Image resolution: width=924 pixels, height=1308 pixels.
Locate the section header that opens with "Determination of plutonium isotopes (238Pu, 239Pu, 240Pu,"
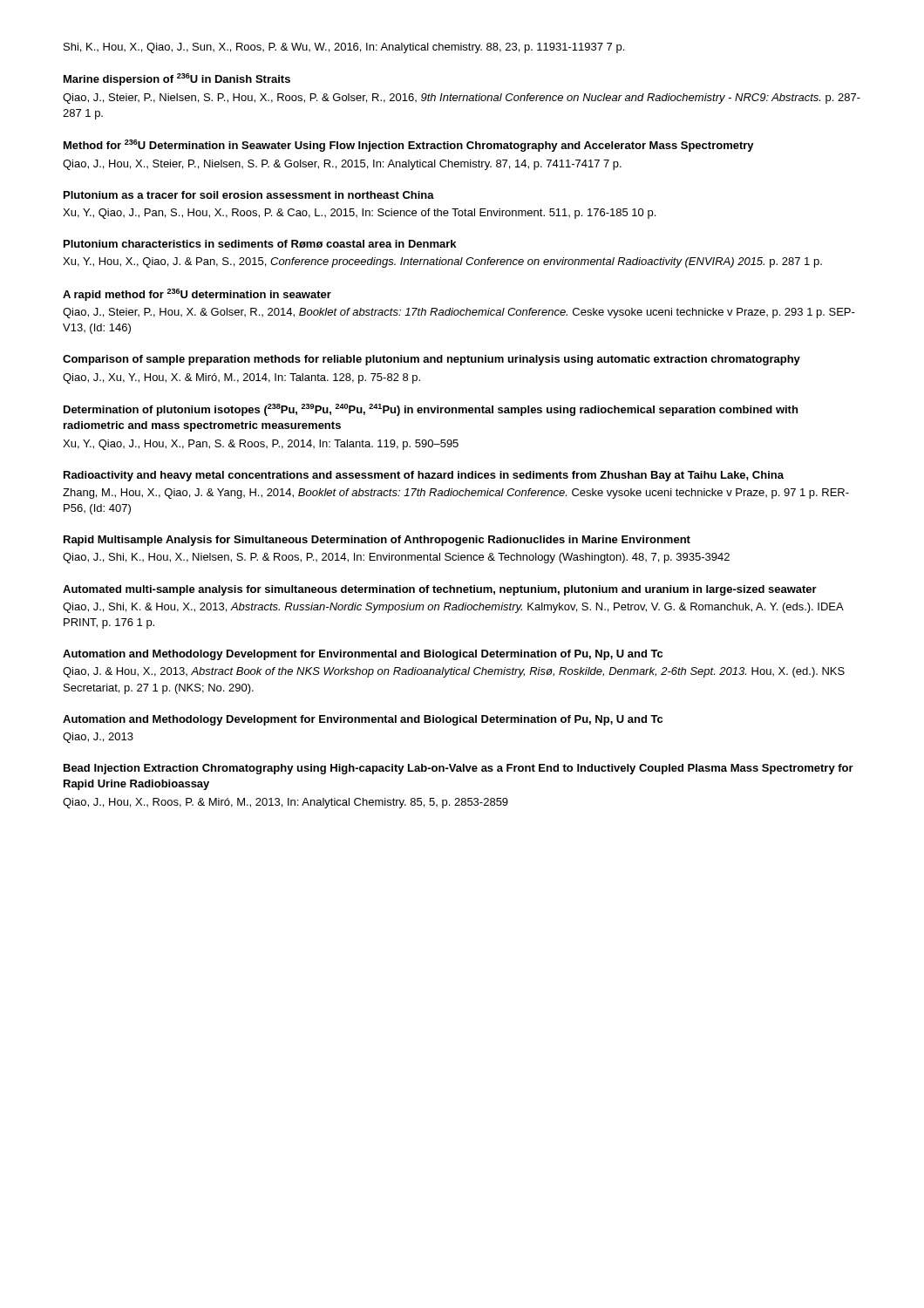pyautogui.click(x=431, y=410)
